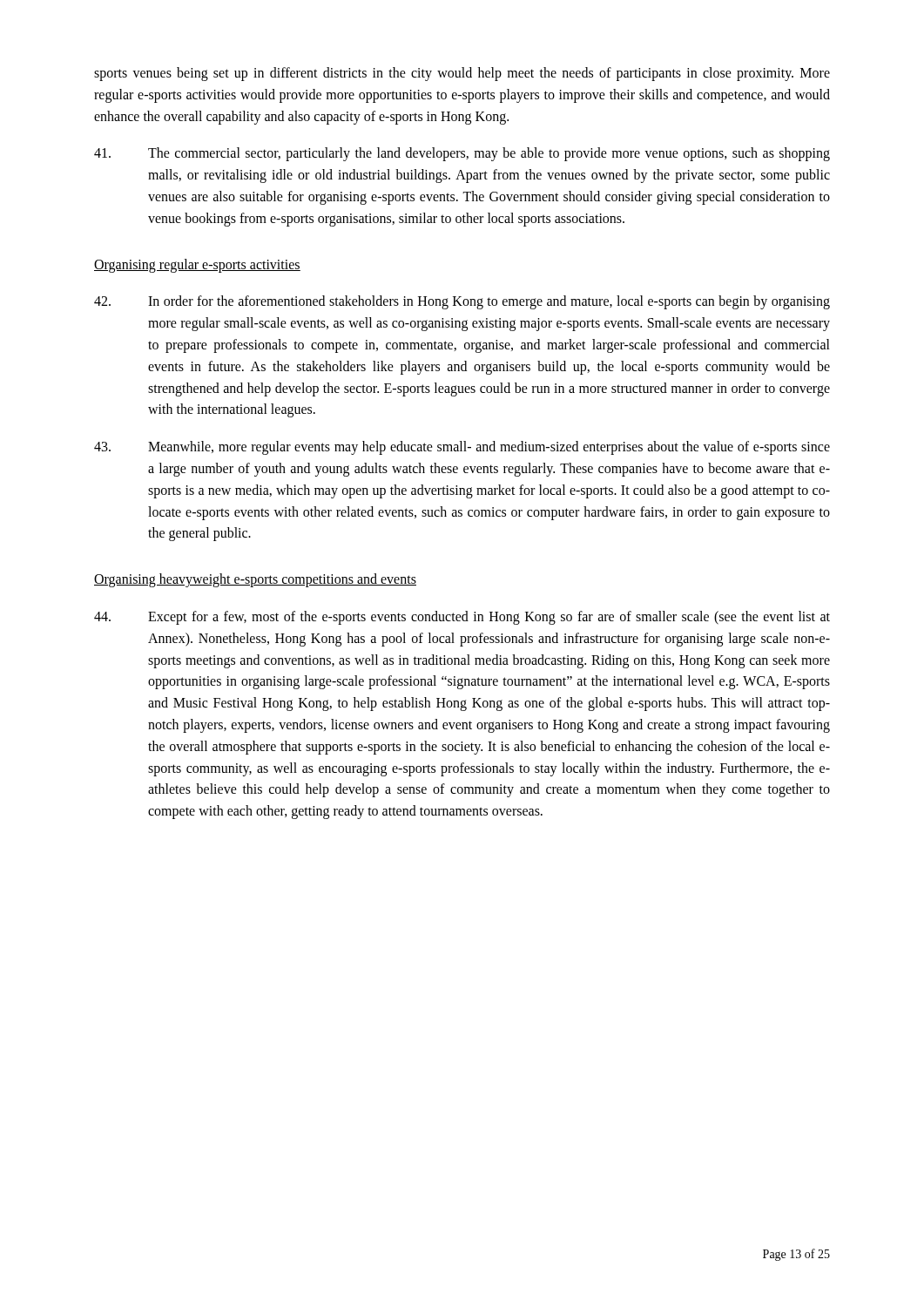The image size is (924, 1307).
Task: Locate the block of text that opens with "Meanwhile, more regular events"
Action: (x=462, y=491)
